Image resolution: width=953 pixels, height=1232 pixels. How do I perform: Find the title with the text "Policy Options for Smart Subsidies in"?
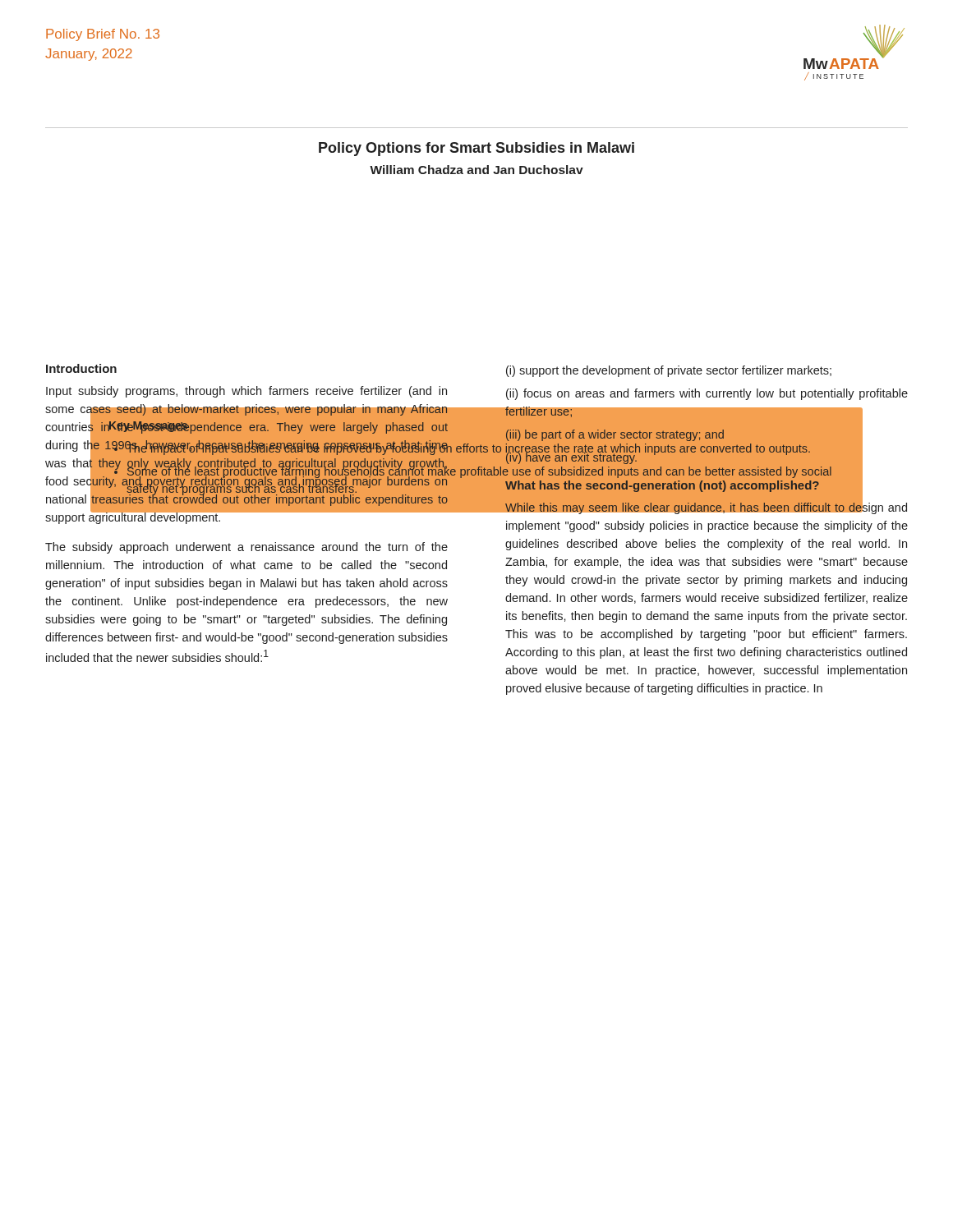[476, 148]
